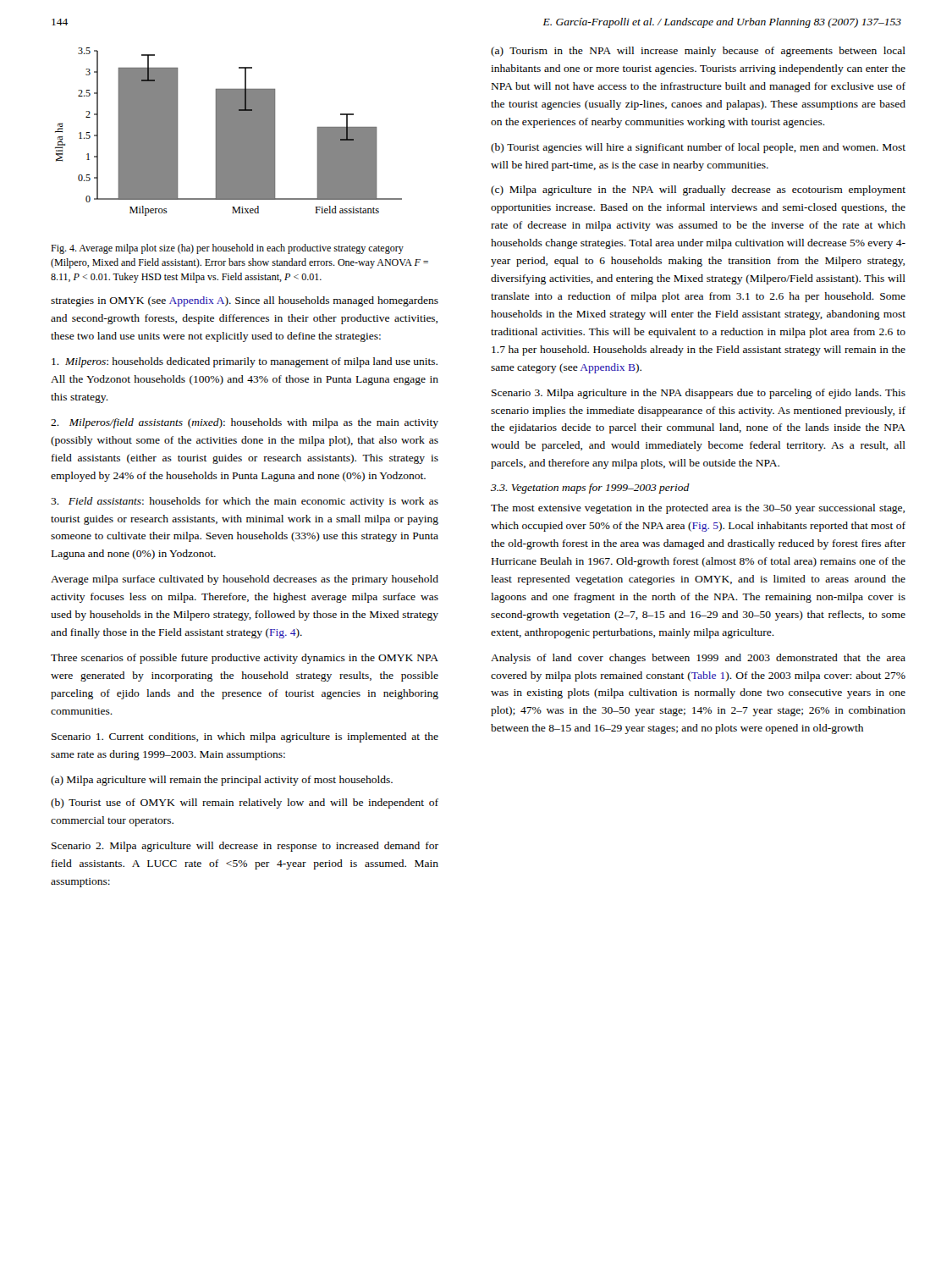
Task: Navigate to the text block starting "Average milpa surface cultivated by household"
Action: click(x=245, y=606)
